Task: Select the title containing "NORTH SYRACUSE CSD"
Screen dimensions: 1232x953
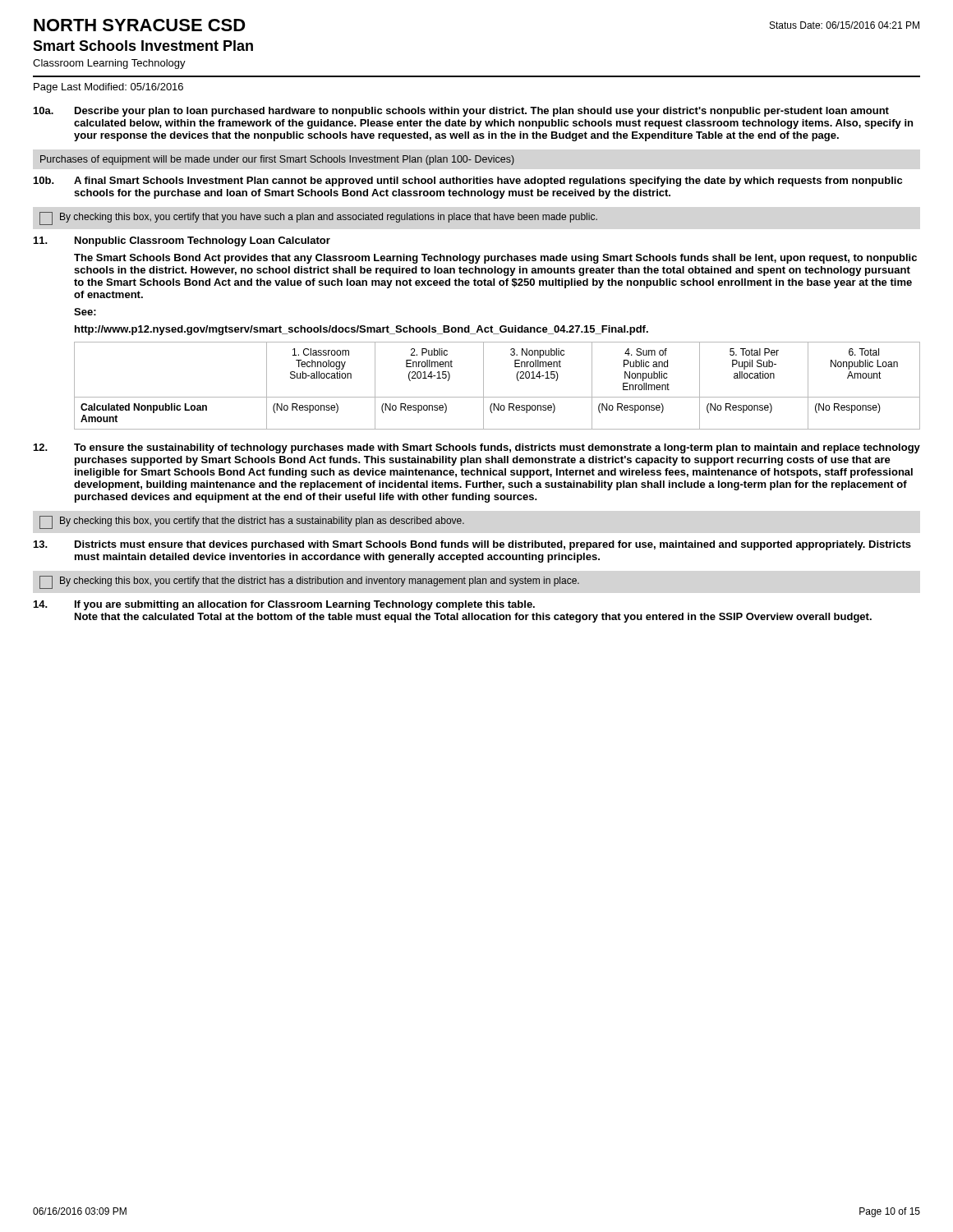Action: point(139,25)
